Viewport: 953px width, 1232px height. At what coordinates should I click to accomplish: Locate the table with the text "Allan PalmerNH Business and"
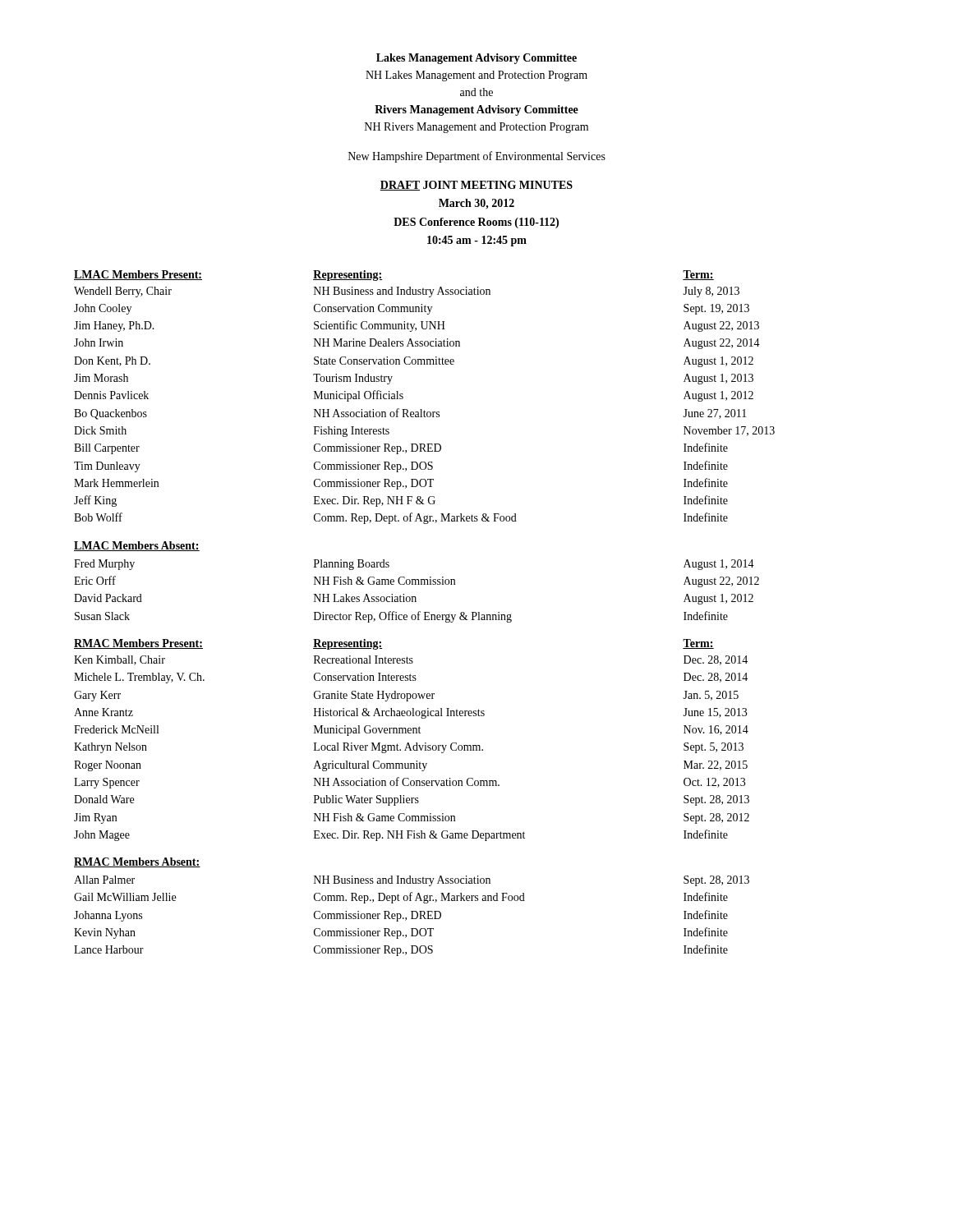coord(476,916)
